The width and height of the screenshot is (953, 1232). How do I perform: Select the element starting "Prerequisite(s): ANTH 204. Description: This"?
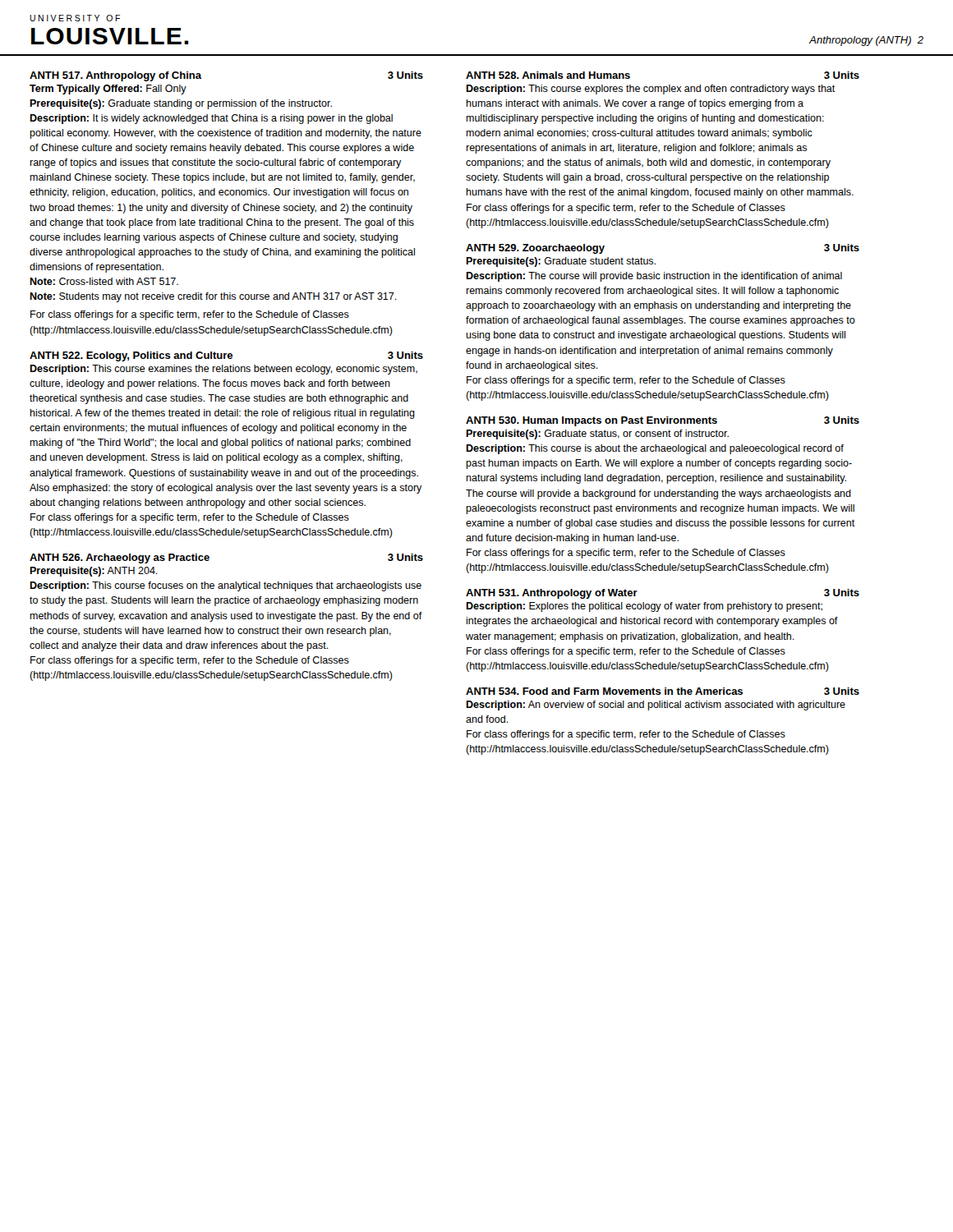pyautogui.click(x=226, y=623)
